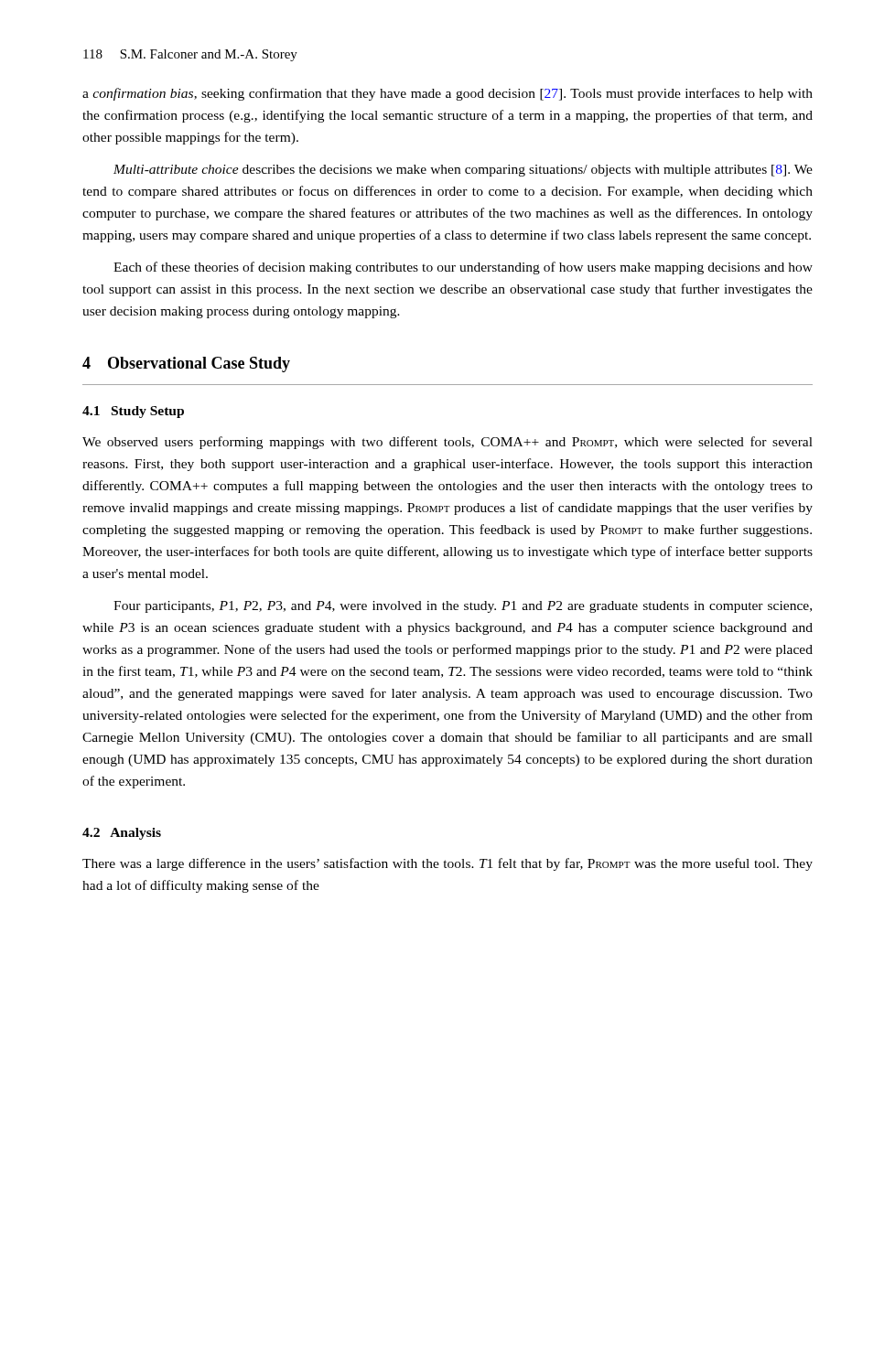Viewport: 895px width, 1372px height.
Task: Find the section header containing "4.2 Analysis"
Action: [x=122, y=832]
